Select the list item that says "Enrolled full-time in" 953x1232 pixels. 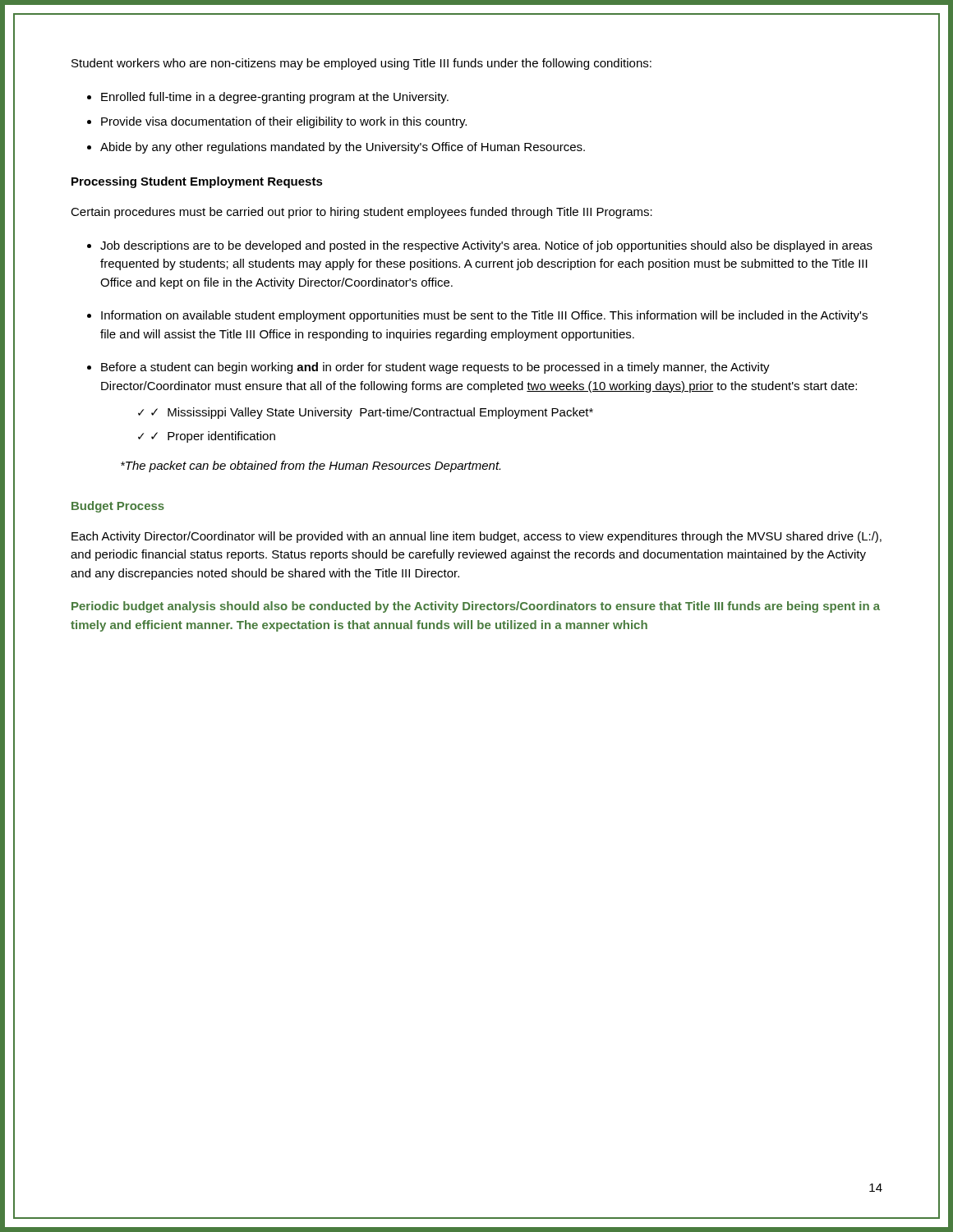275,96
